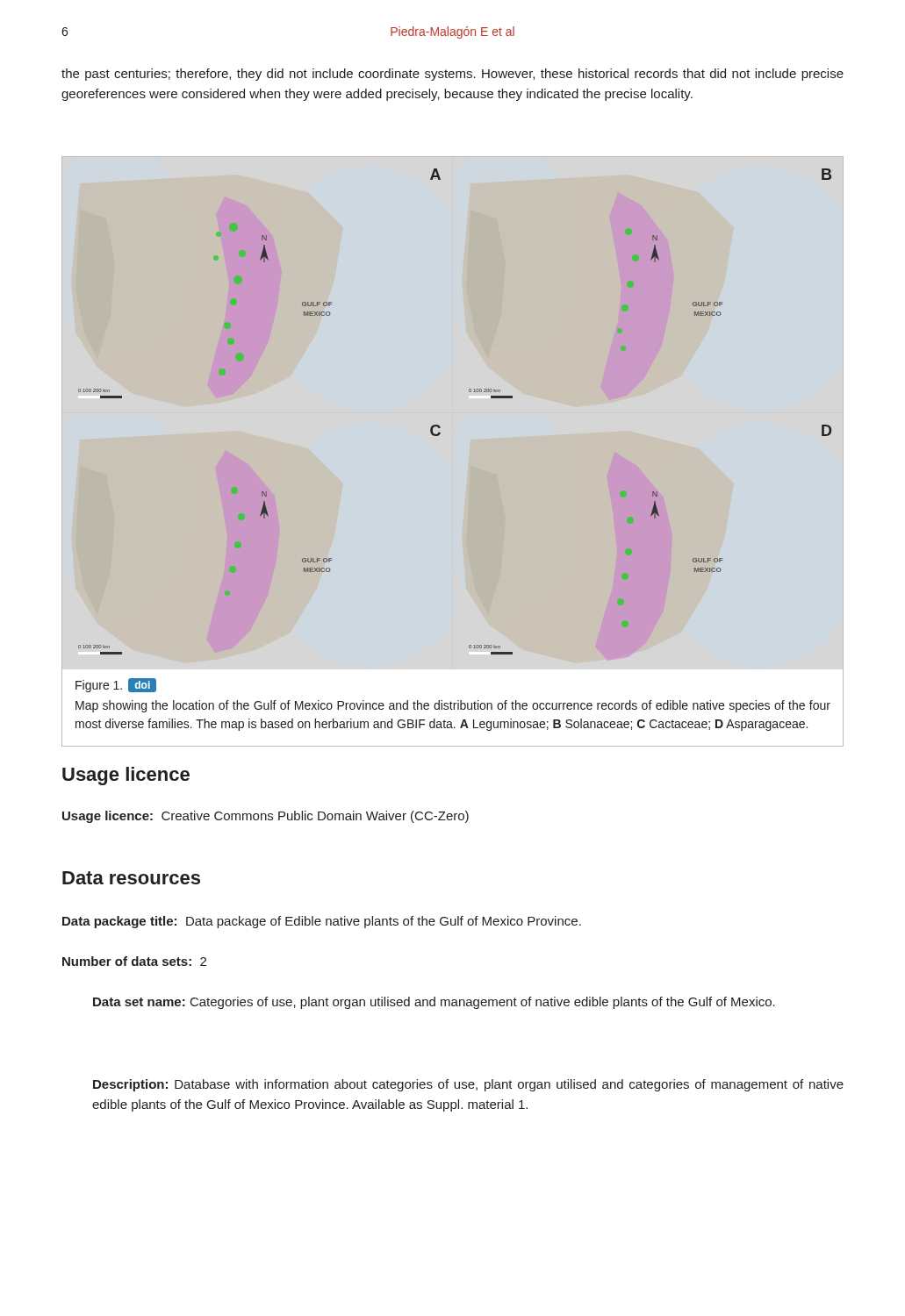The width and height of the screenshot is (905, 1316).
Task: Locate the block of text that opens with "Usage licence: Creative Commons Public"
Action: [x=265, y=815]
